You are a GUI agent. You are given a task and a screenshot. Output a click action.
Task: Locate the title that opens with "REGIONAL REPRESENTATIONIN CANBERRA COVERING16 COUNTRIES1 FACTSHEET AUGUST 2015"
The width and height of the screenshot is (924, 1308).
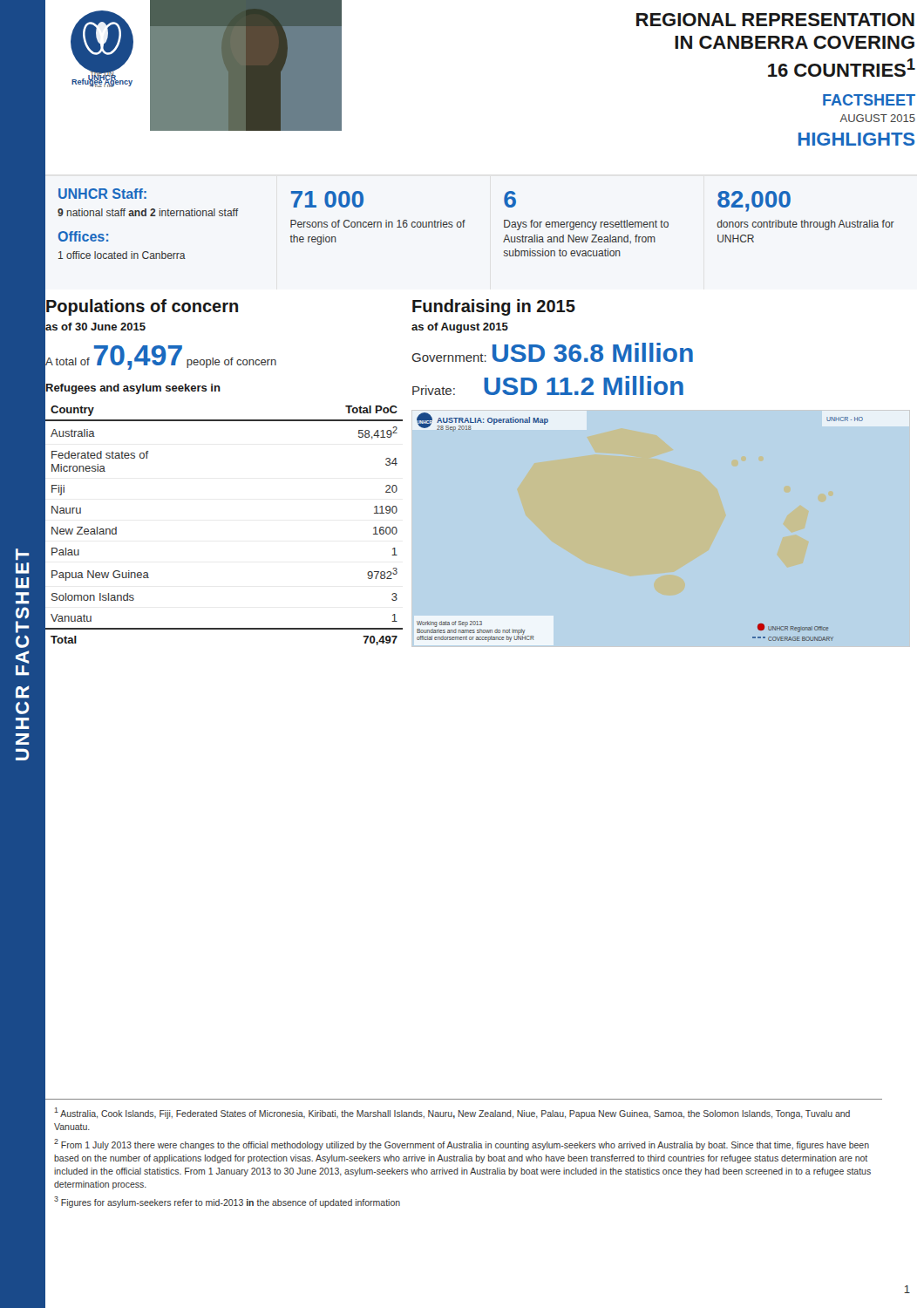point(775,20)
